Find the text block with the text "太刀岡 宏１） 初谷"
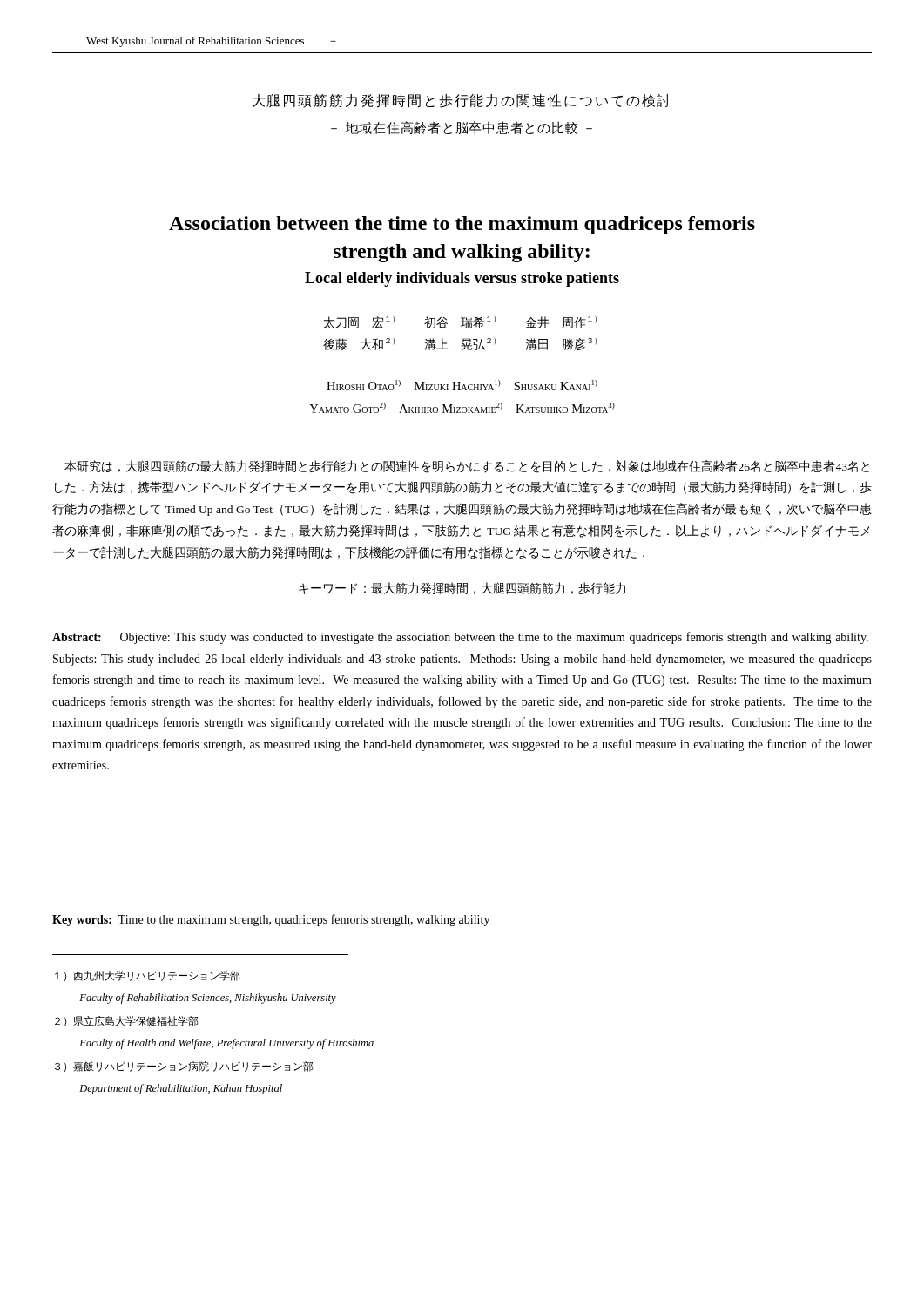 (x=462, y=333)
